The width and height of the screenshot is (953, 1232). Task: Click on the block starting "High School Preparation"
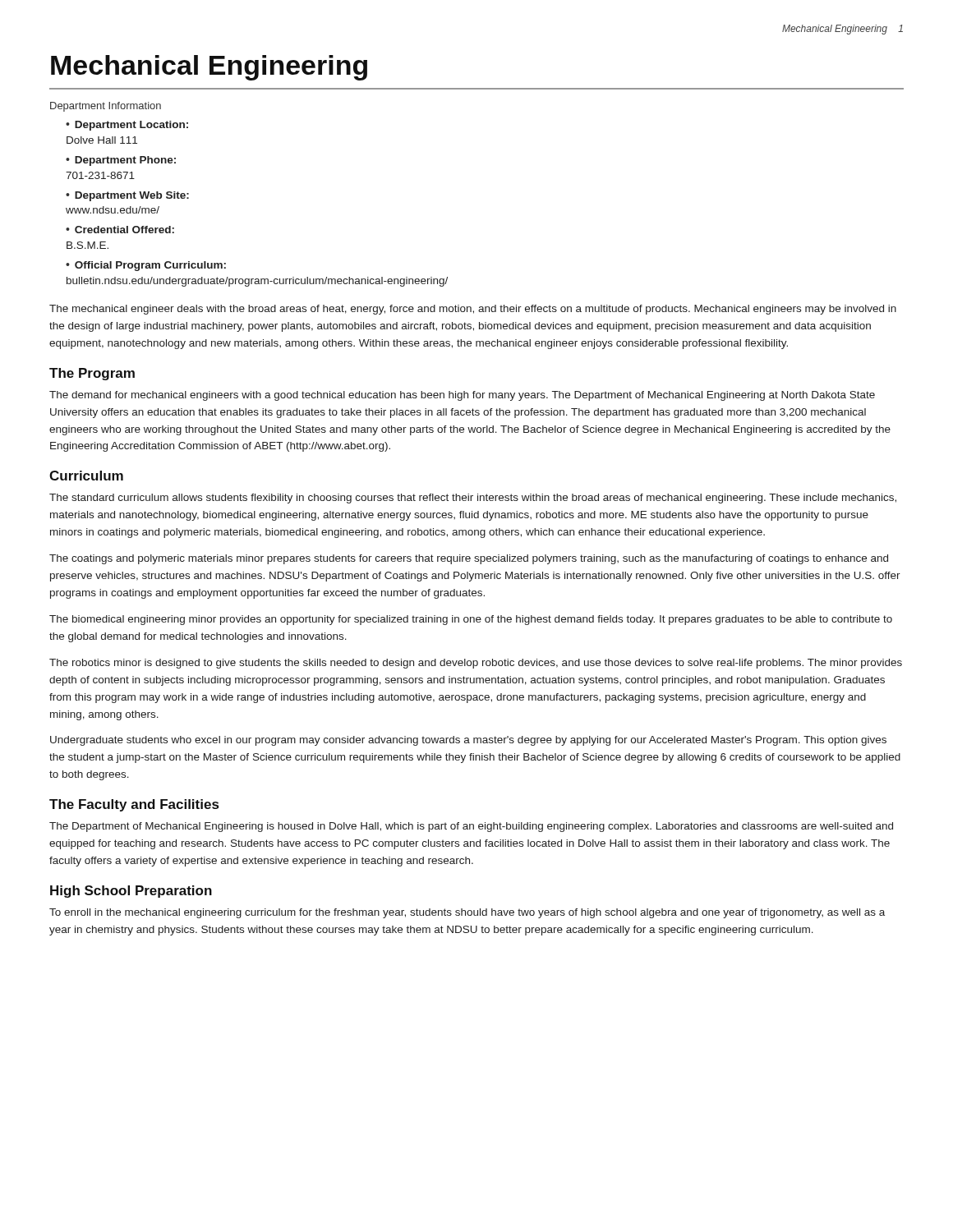[x=131, y=892]
